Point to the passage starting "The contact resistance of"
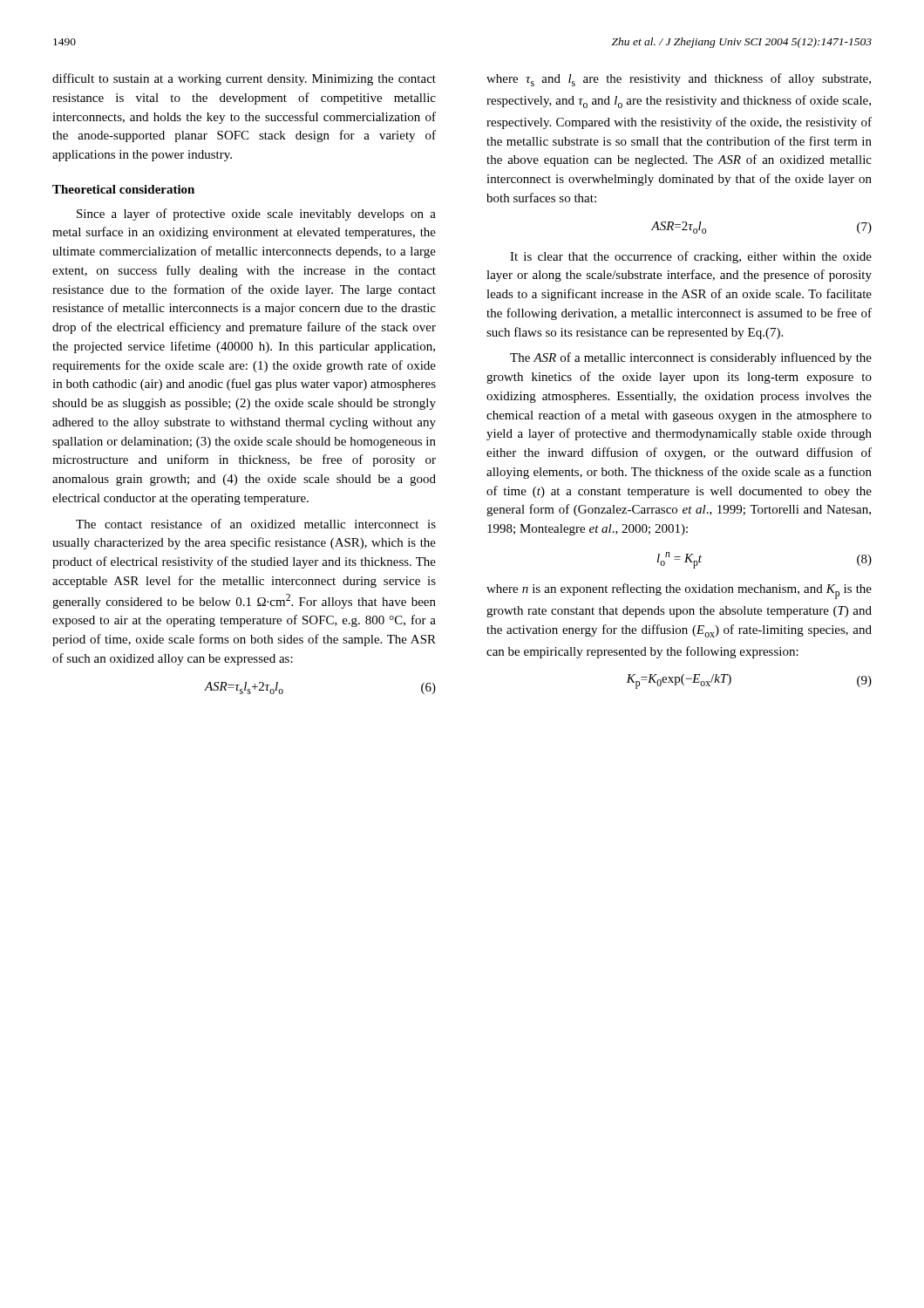 coord(244,592)
